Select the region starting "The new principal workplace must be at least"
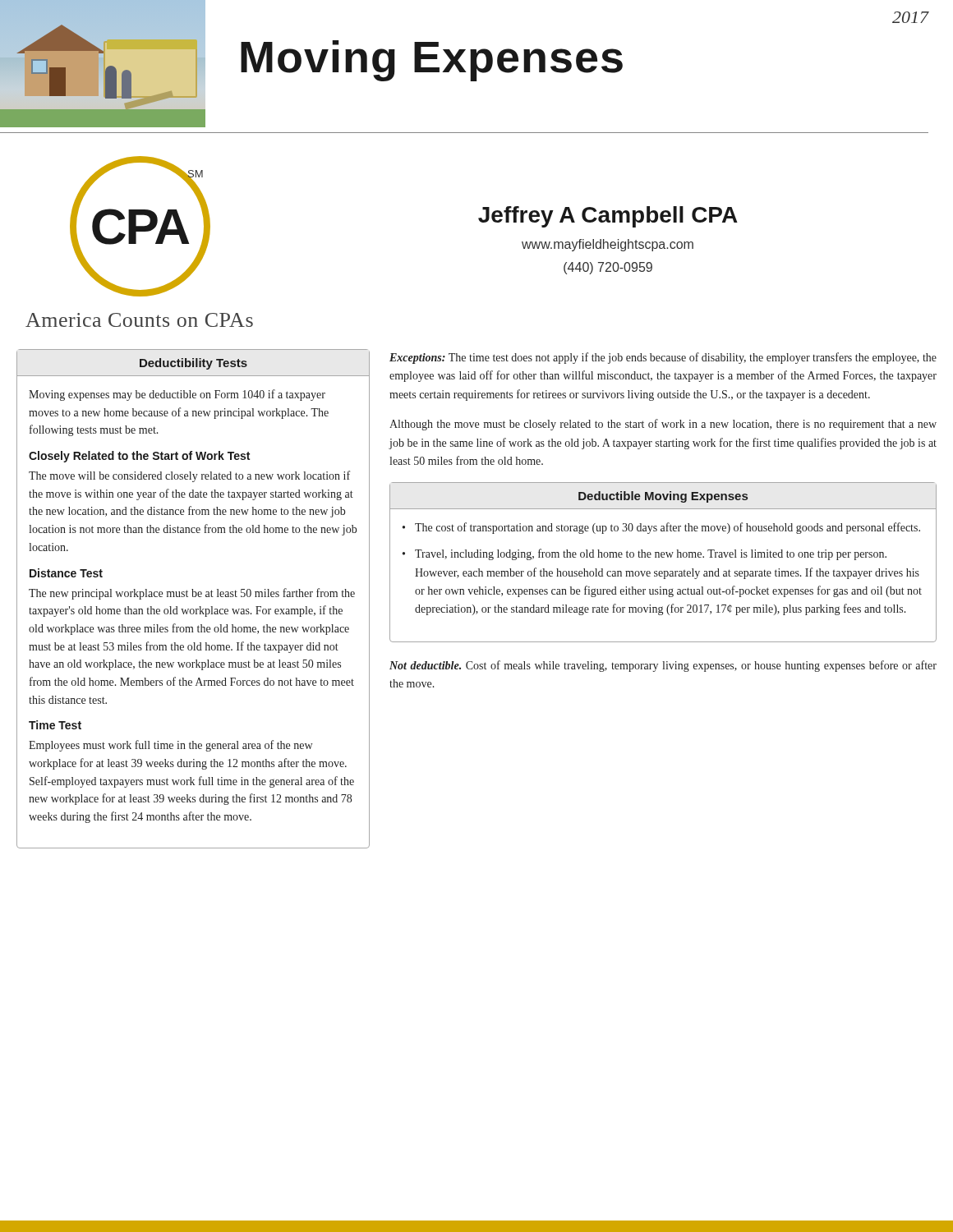This screenshot has height=1232, width=953. 192,646
